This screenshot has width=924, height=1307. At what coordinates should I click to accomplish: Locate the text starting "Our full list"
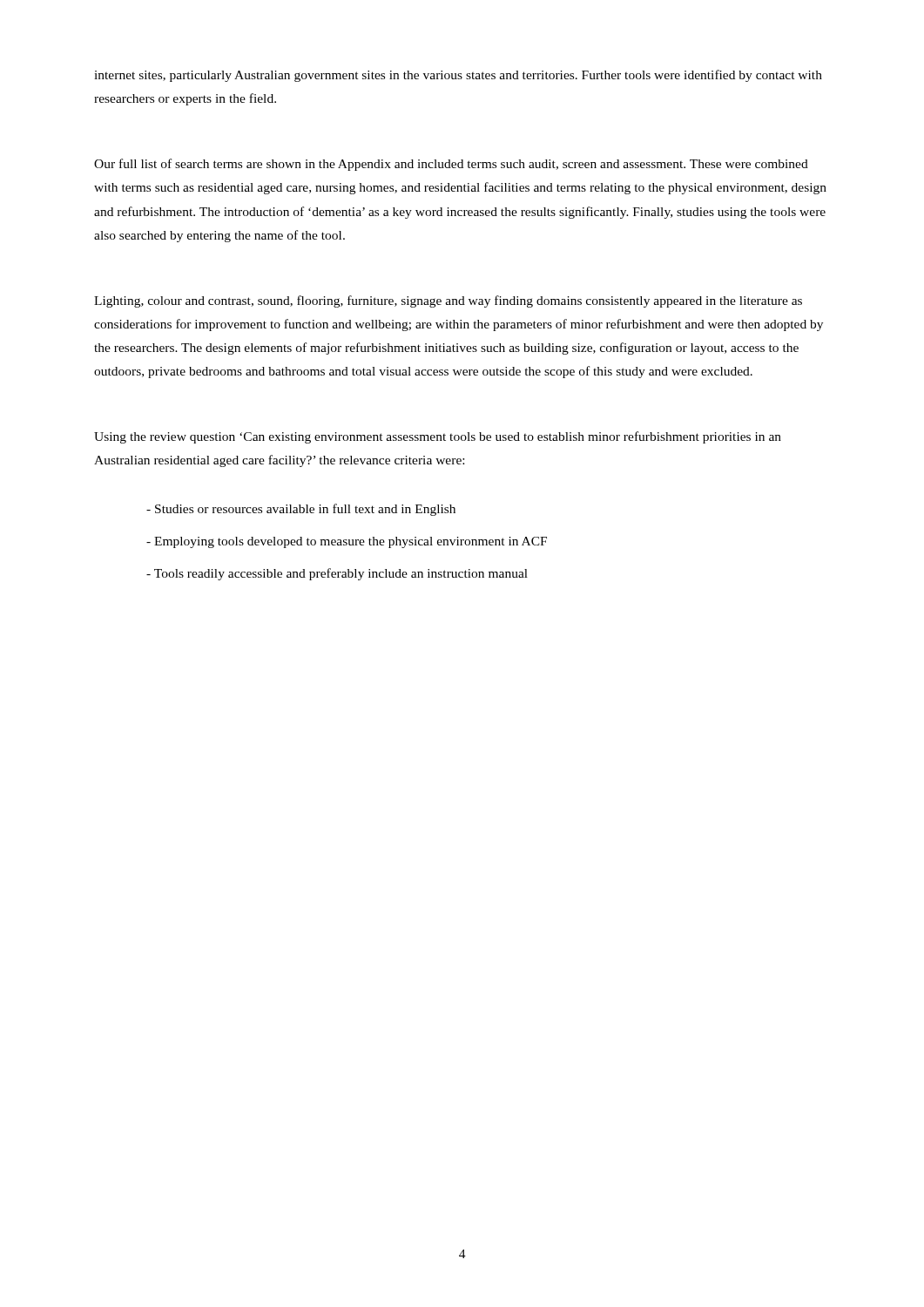coord(460,199)
